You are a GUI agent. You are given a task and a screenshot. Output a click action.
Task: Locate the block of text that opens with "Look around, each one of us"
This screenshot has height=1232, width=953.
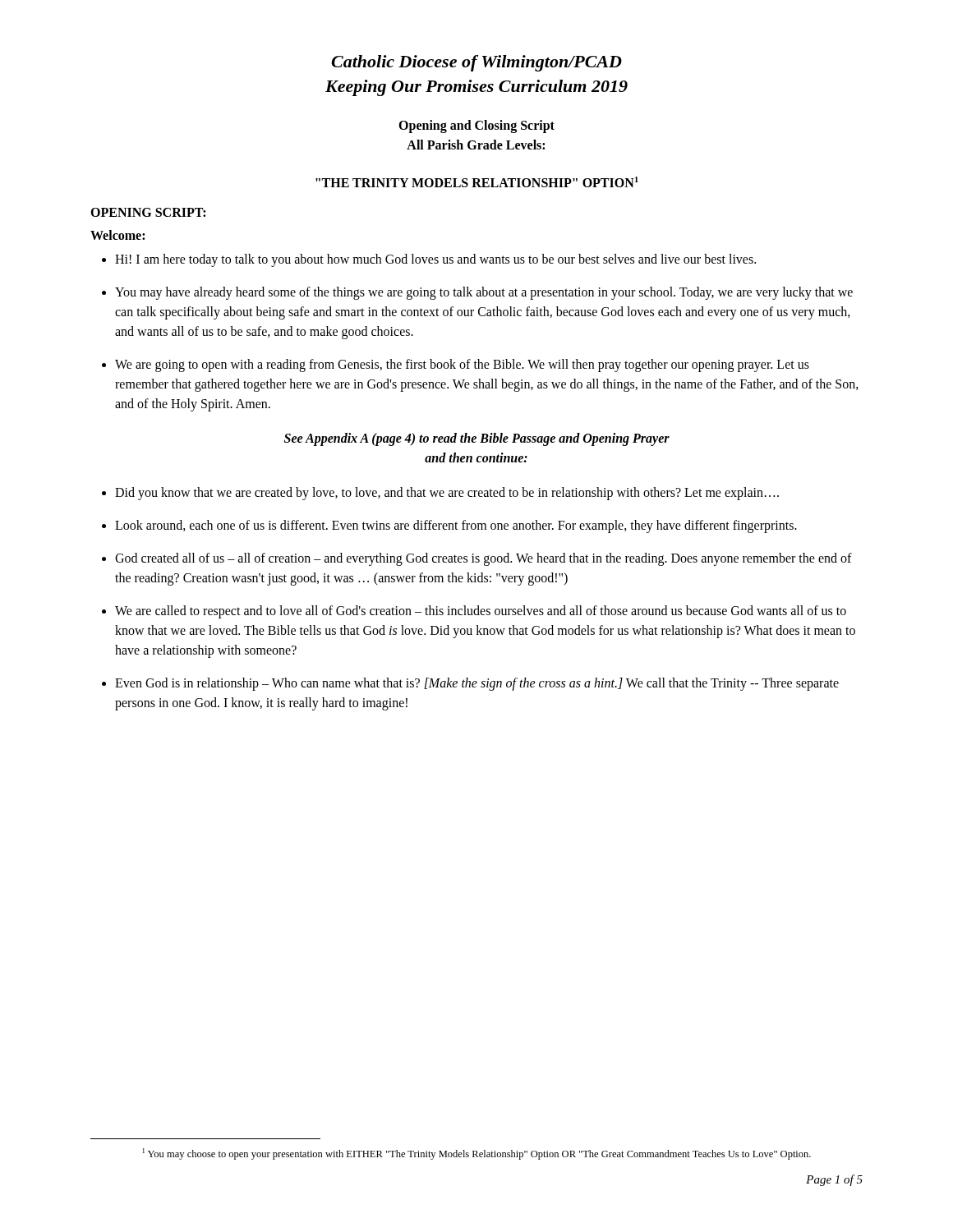(x=456, y=525)
